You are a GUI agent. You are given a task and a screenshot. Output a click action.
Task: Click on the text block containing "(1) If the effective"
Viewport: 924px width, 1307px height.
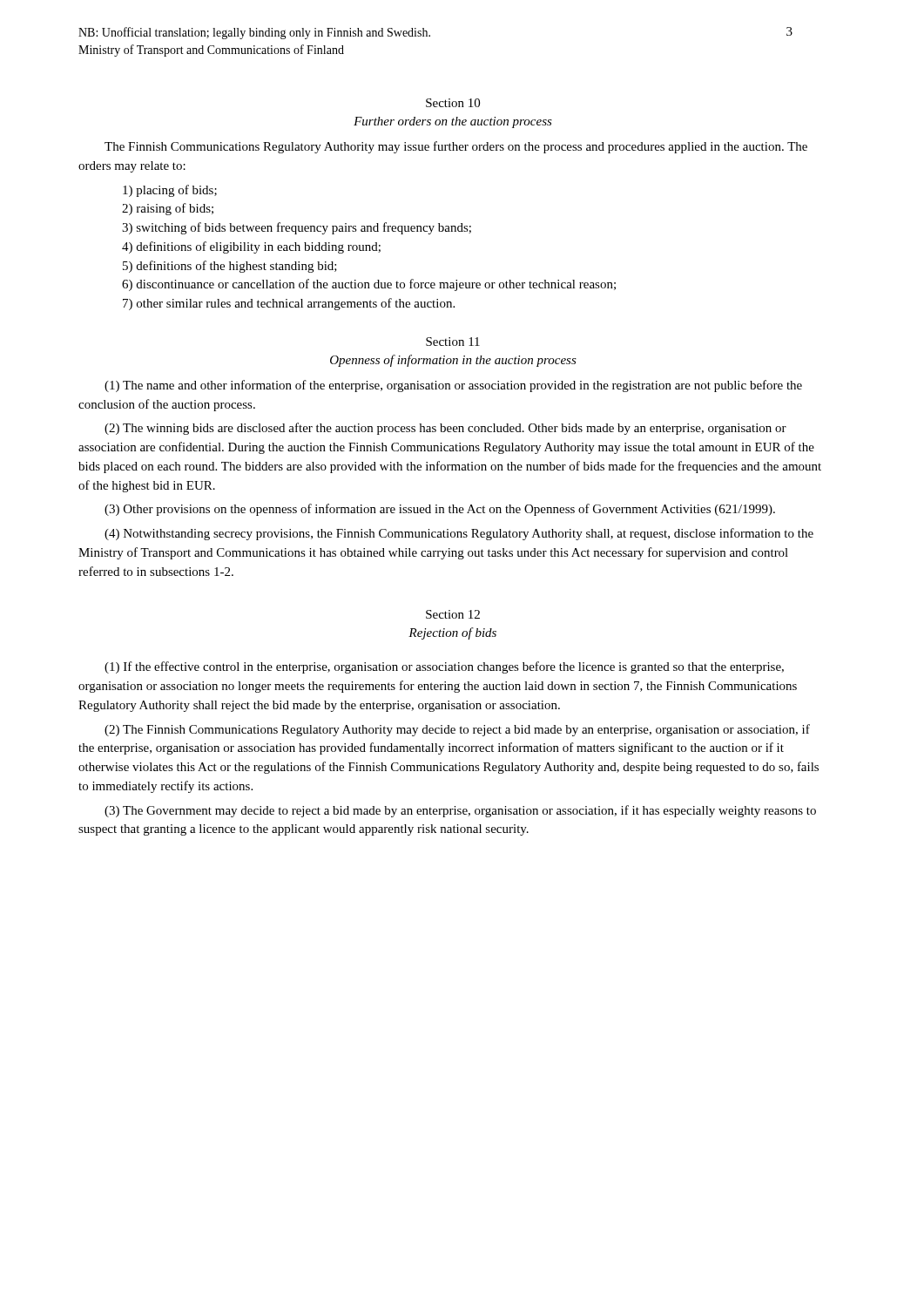click(438, 686)
